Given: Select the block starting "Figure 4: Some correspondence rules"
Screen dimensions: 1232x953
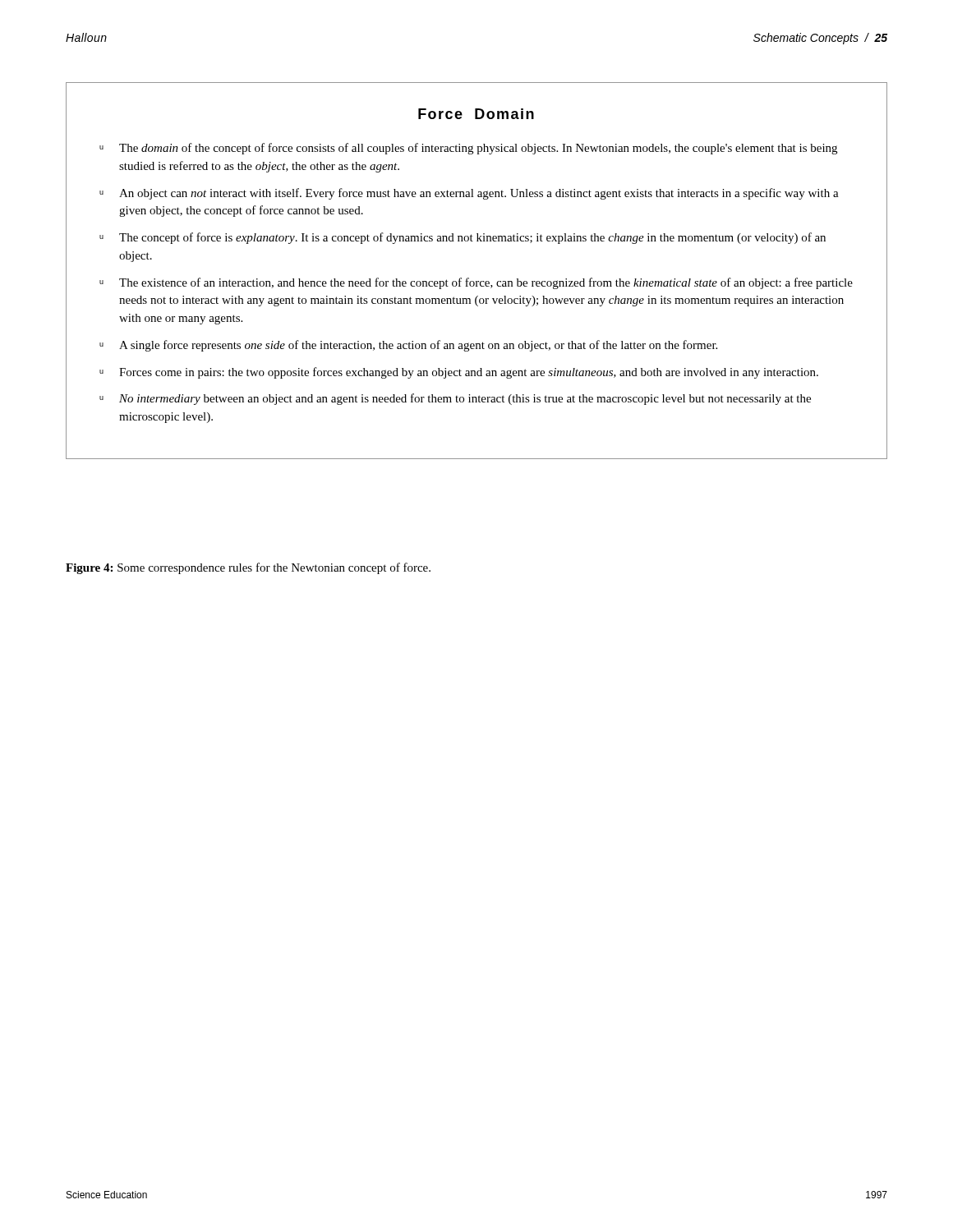Looking at the screenshot, I should pyautogui.click(x=249, y=568).
